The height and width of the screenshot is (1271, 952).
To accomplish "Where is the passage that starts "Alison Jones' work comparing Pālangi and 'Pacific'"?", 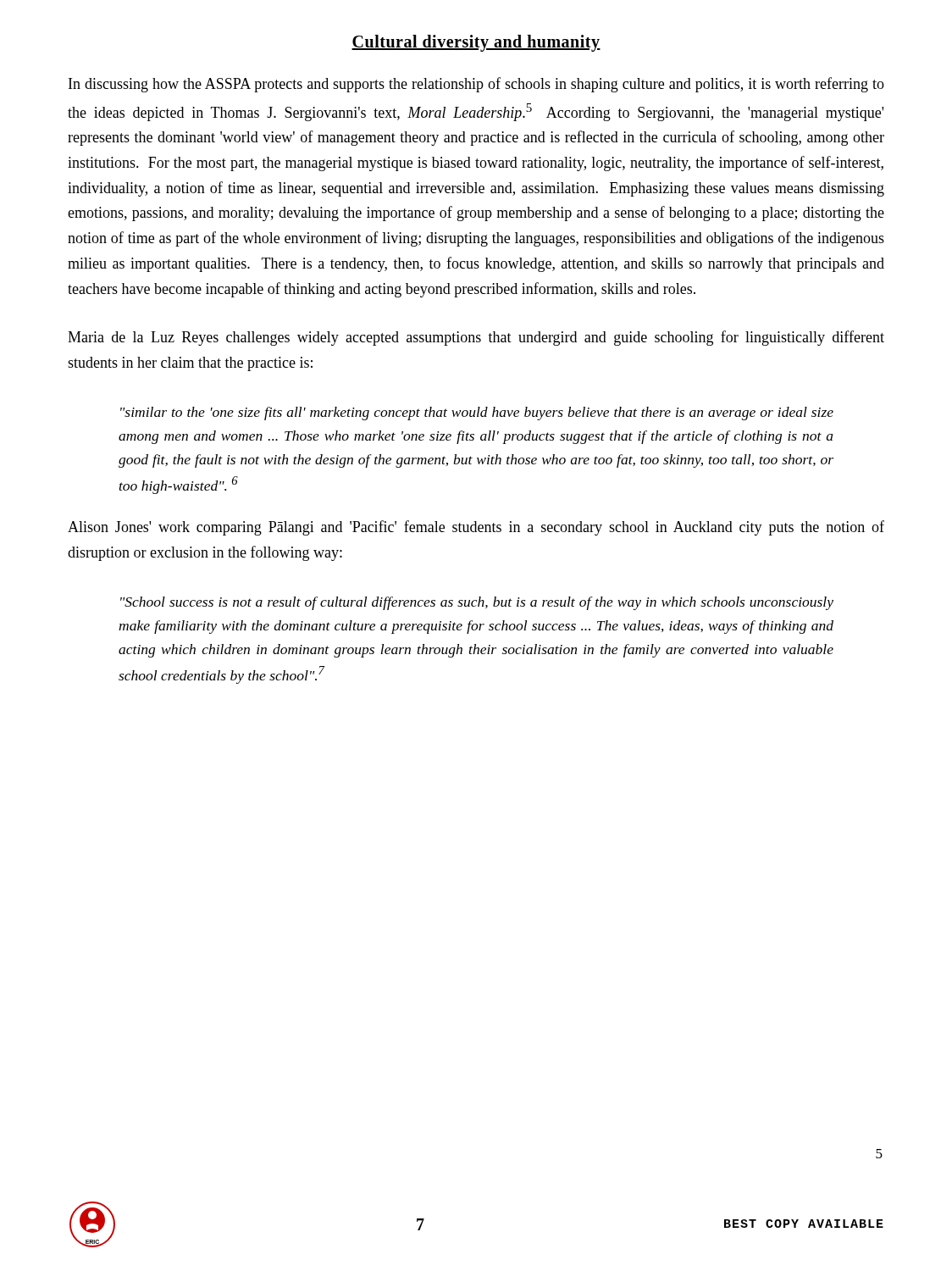I will (x=476, y=540).
